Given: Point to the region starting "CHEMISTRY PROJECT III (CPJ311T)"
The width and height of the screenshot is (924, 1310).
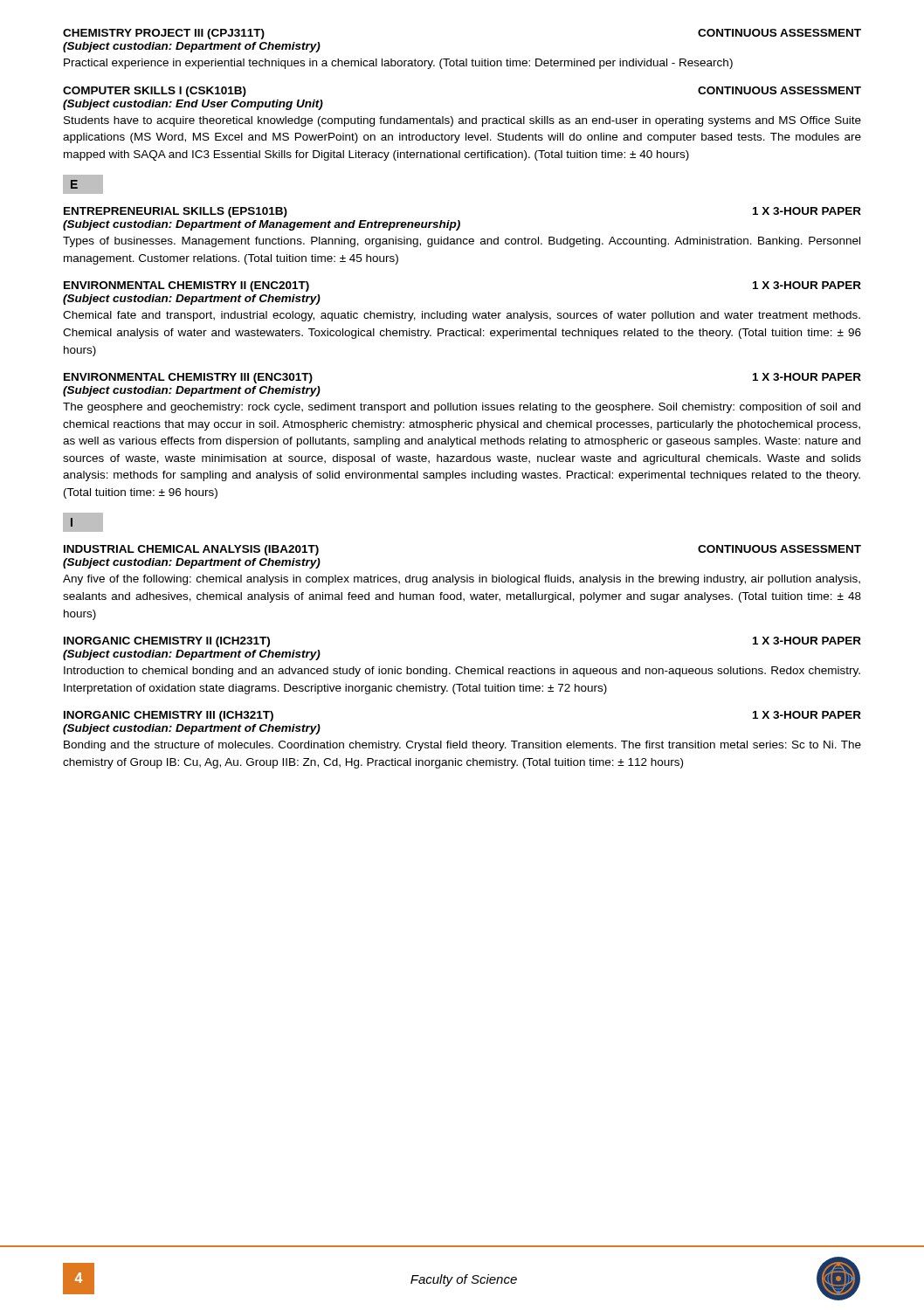Looking at the screenshot, I should point(462,49).
